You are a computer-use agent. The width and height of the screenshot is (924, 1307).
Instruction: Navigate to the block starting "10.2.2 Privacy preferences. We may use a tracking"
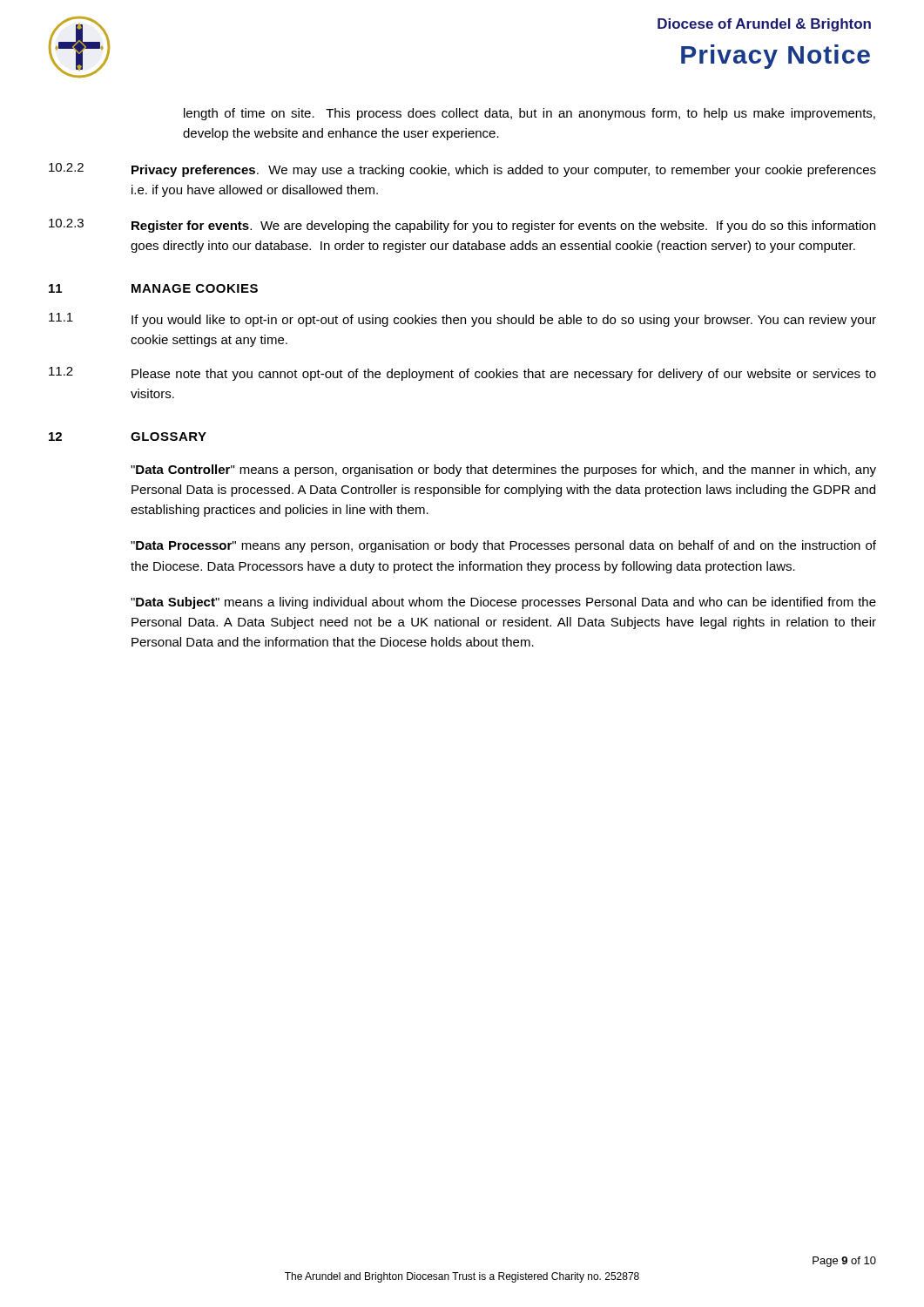(462, 179)
